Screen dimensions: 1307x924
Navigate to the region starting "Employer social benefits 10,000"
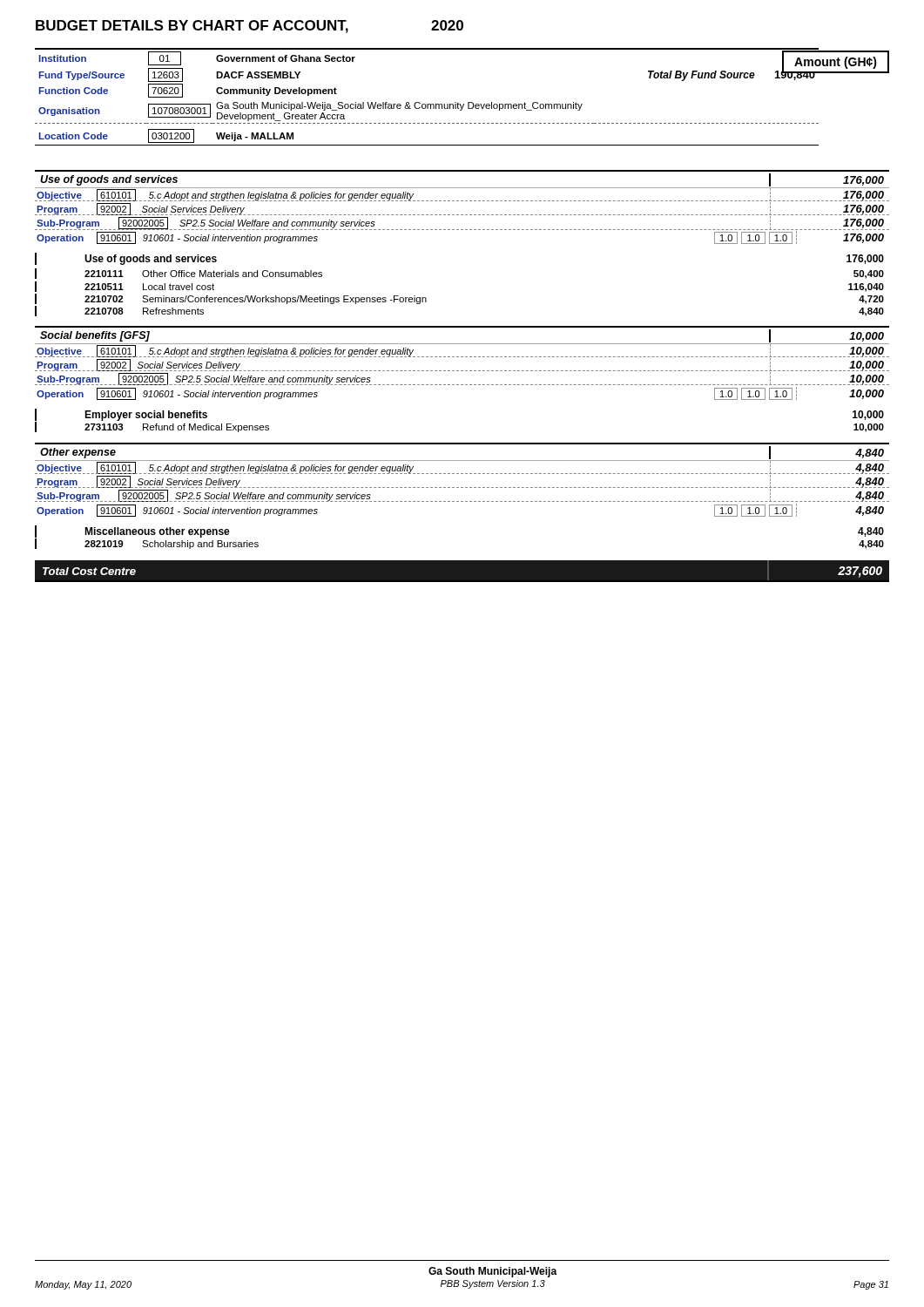pyautogui.click(x=147, y=415)
